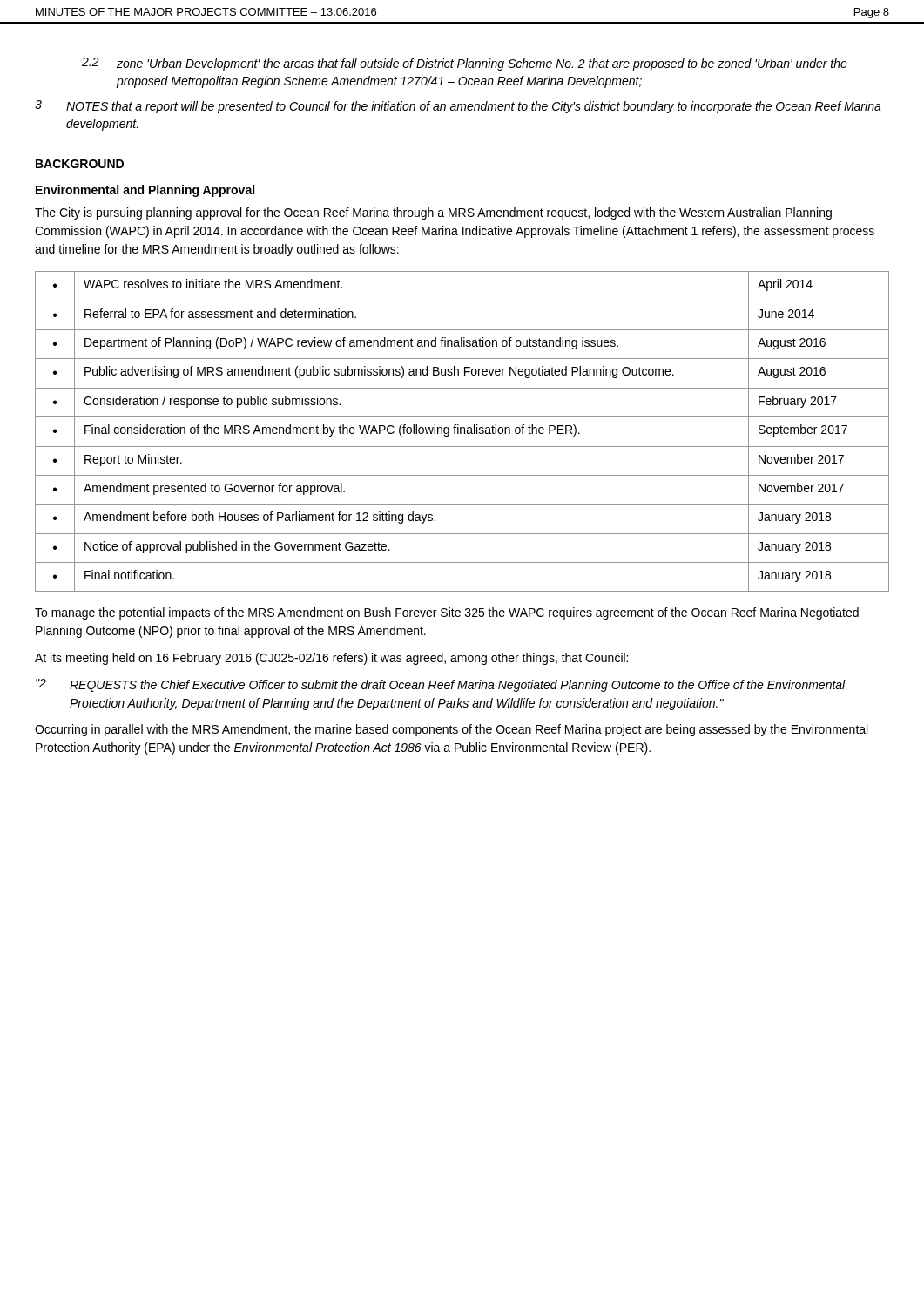This screenshot has height=1307, width=924.
Task: Click the passage that begins "Occurring in parallel with the"
Action: pyautogui.click(x=462, y=739)
